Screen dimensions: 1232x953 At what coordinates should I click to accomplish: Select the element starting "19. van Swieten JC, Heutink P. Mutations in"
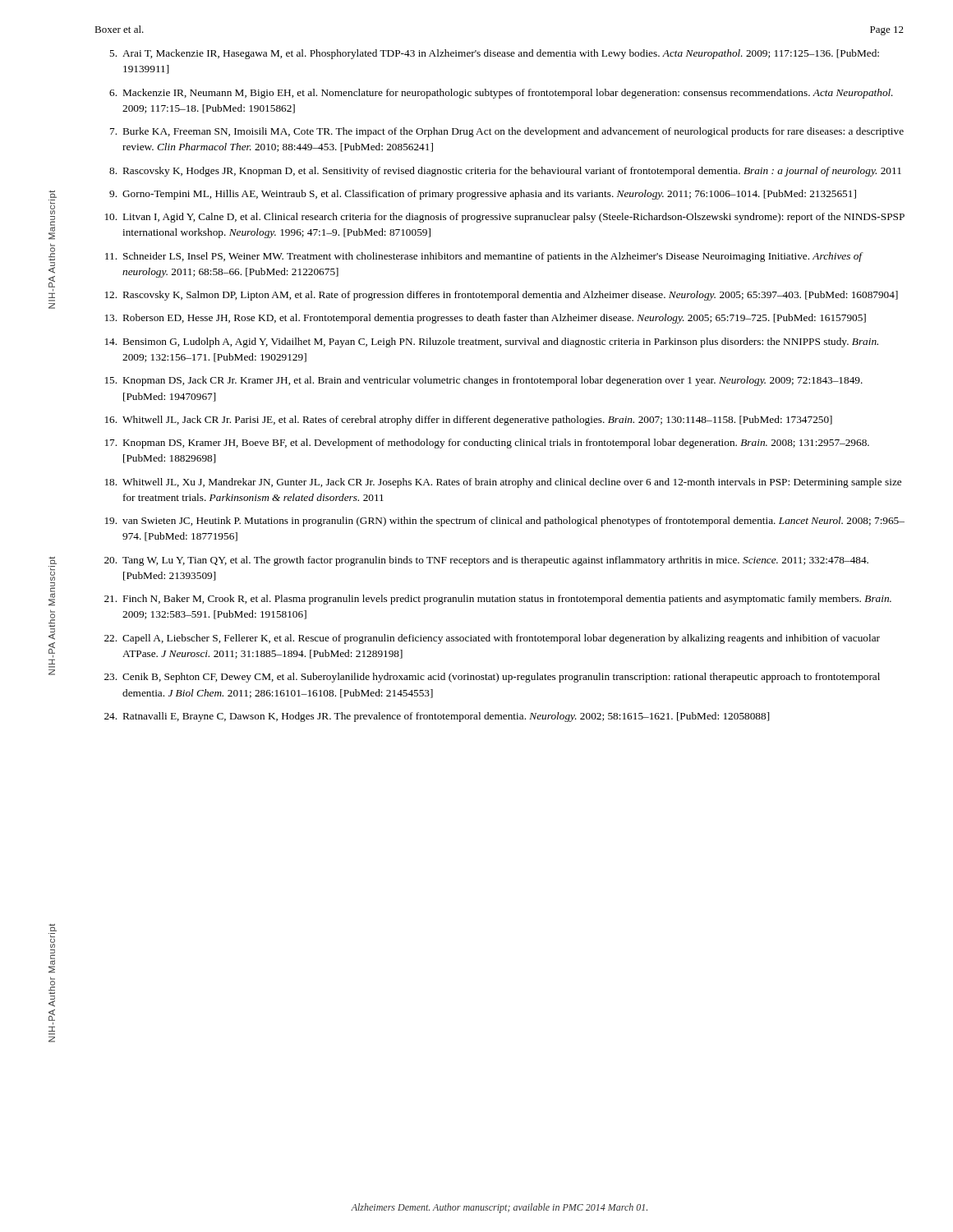click(x=500, y=528)
